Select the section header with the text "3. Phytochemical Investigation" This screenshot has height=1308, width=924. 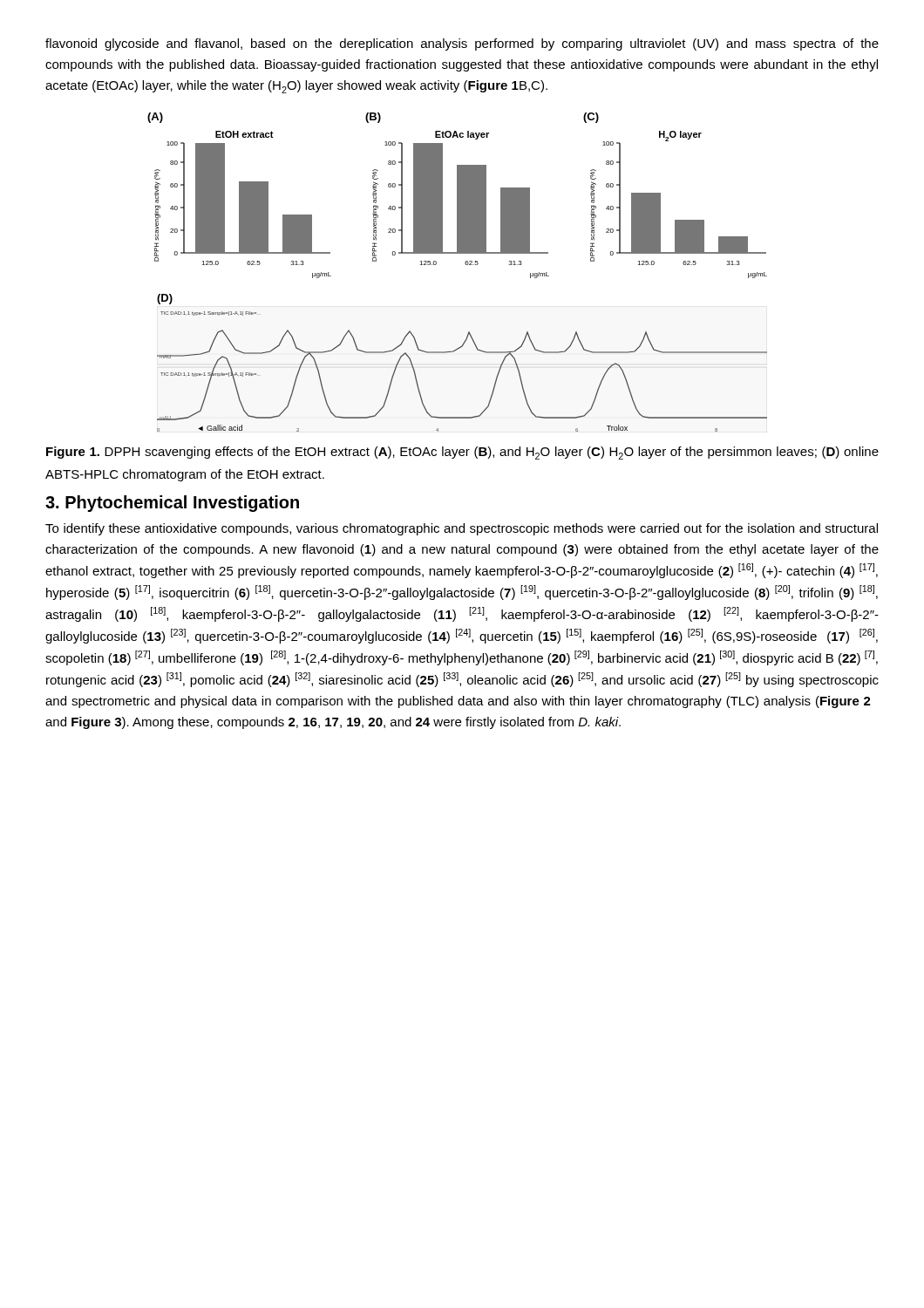[x=173, y=502]
